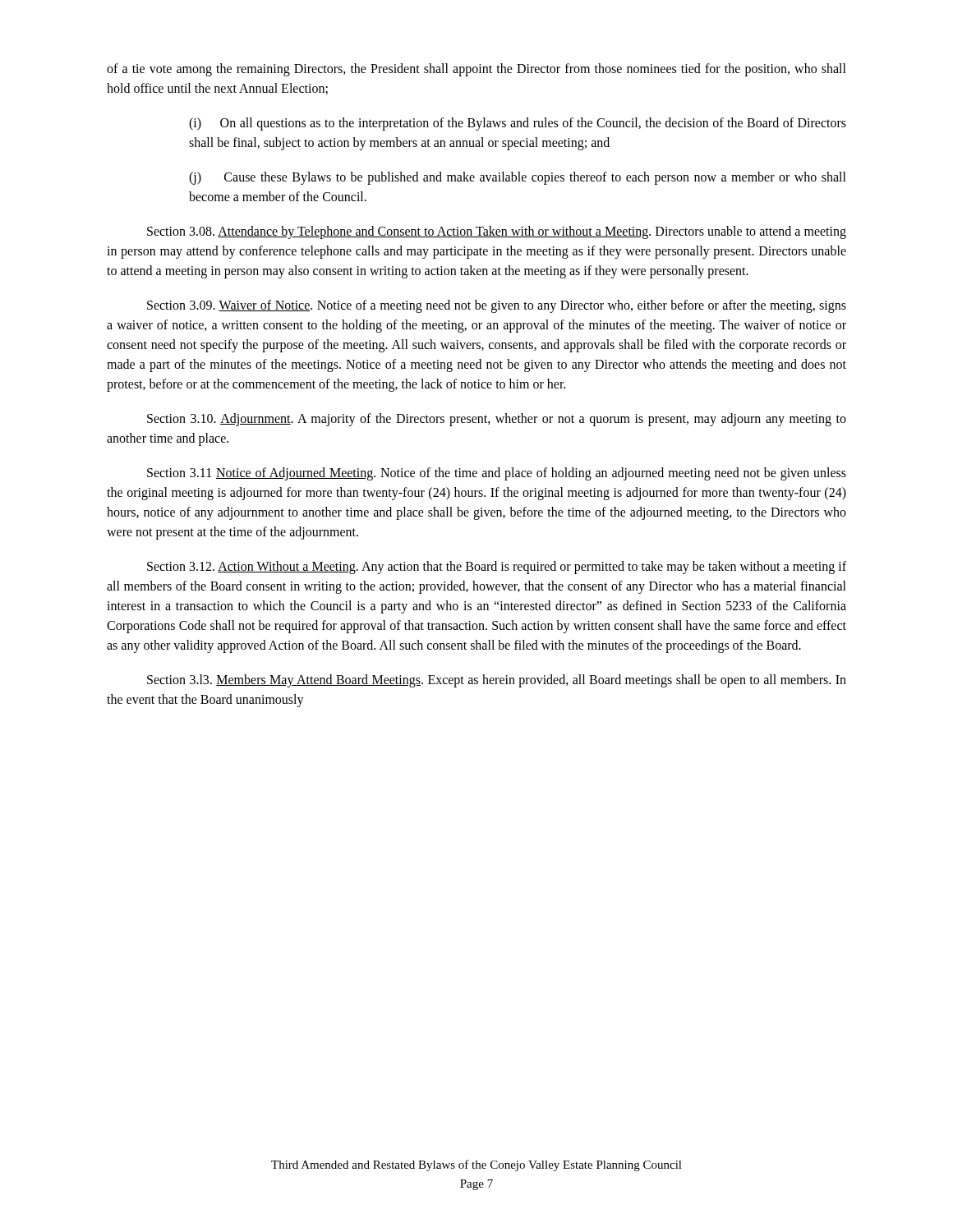The image size is (953, 1232).
Task: Click on the text starting "(i) On all questions as to the interpretation"
Action: click(x=518, y=133)
